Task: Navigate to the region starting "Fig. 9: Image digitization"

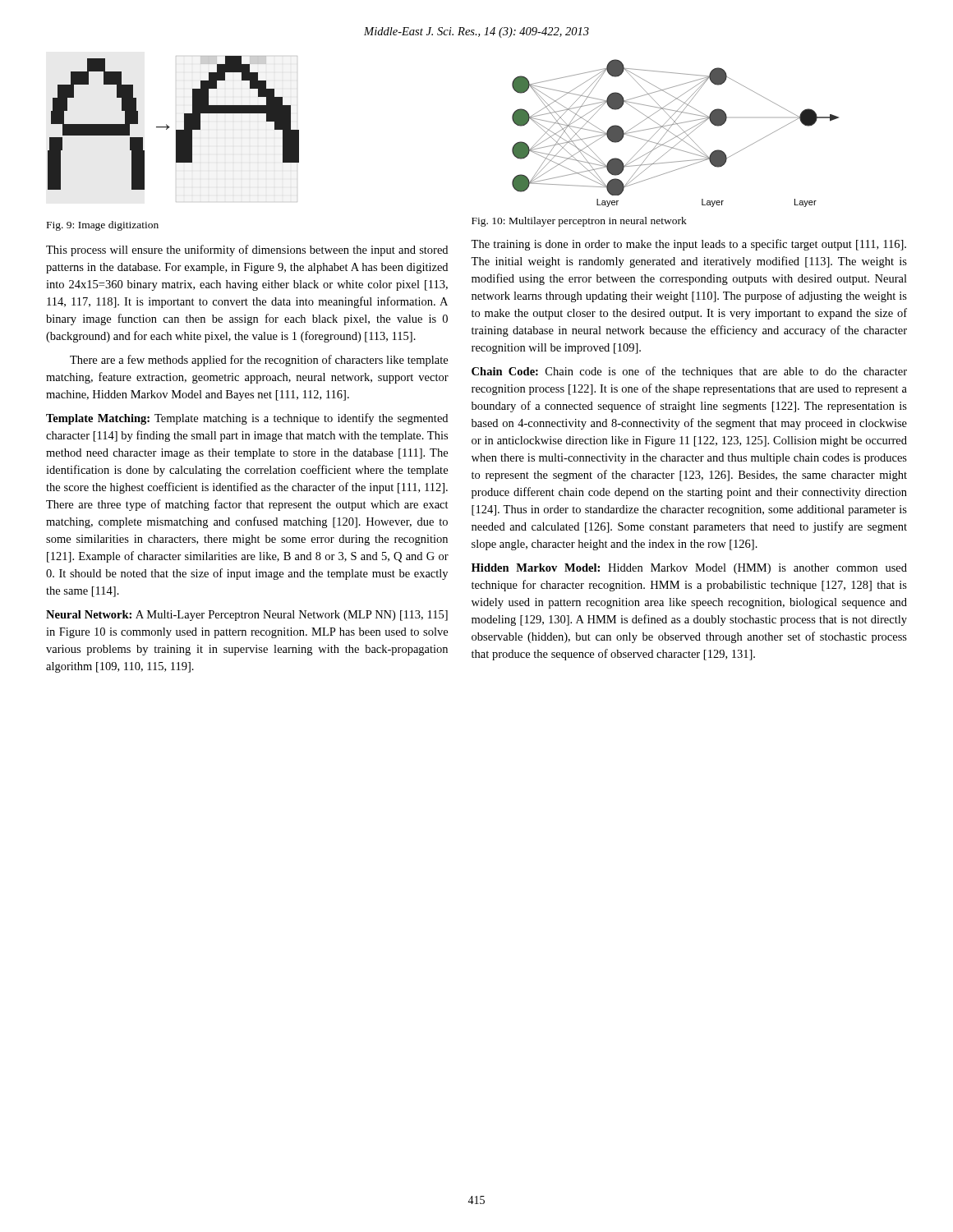Action: (102, 225)
